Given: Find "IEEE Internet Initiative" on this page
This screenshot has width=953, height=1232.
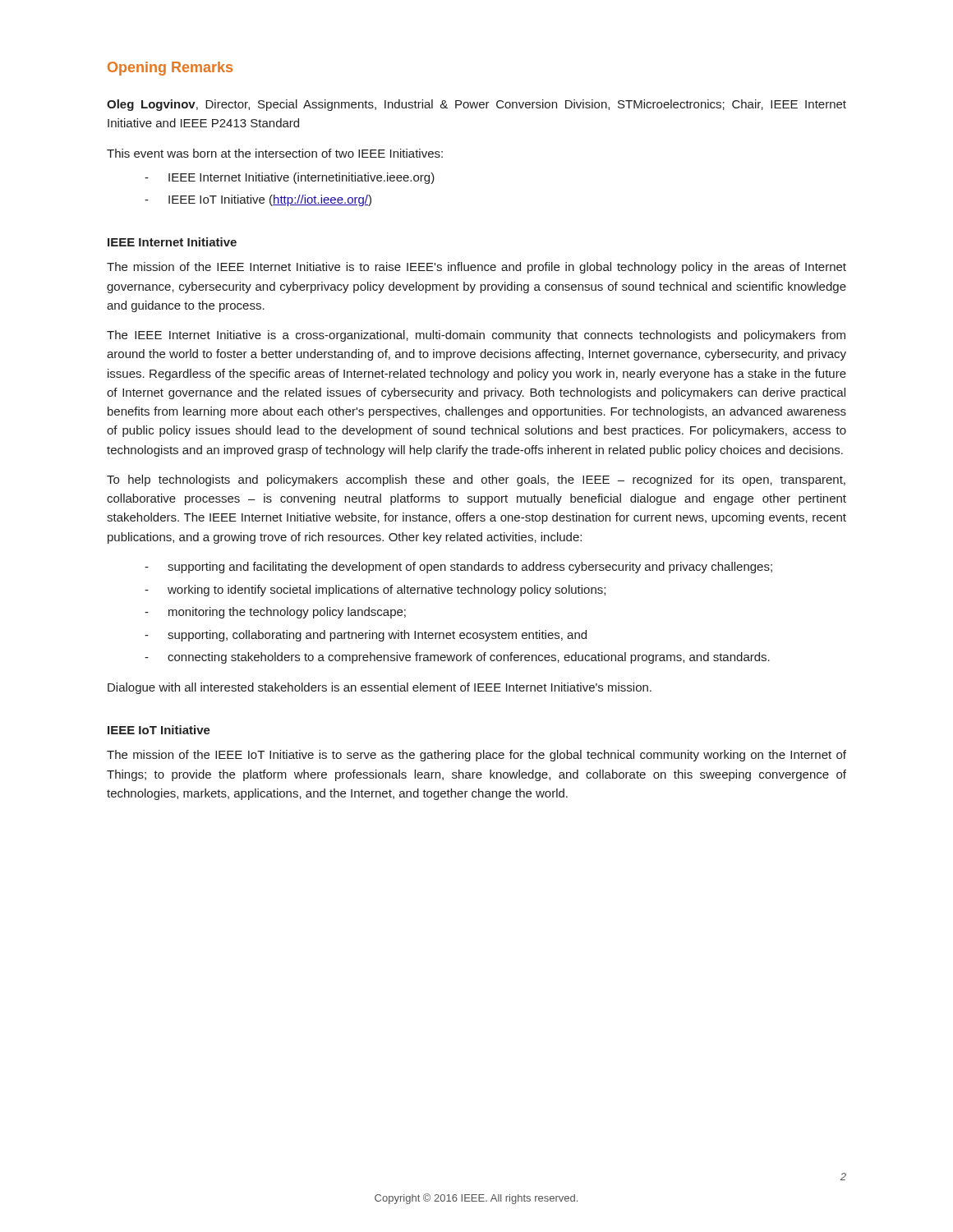Looking at the screenshot, I should pos(172,242).
